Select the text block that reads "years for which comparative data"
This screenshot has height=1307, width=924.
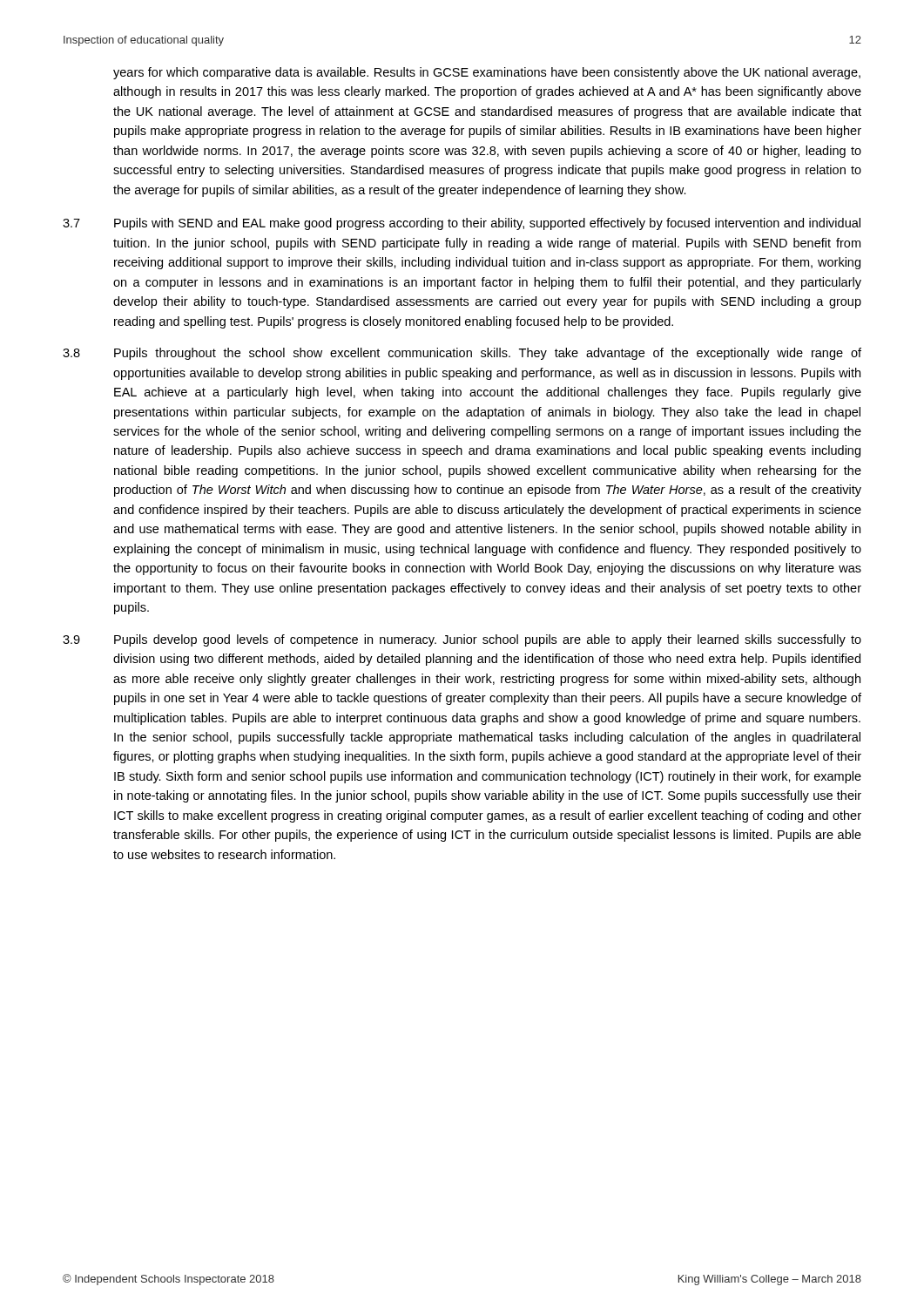pyautogui.click(x=487, y=131)
